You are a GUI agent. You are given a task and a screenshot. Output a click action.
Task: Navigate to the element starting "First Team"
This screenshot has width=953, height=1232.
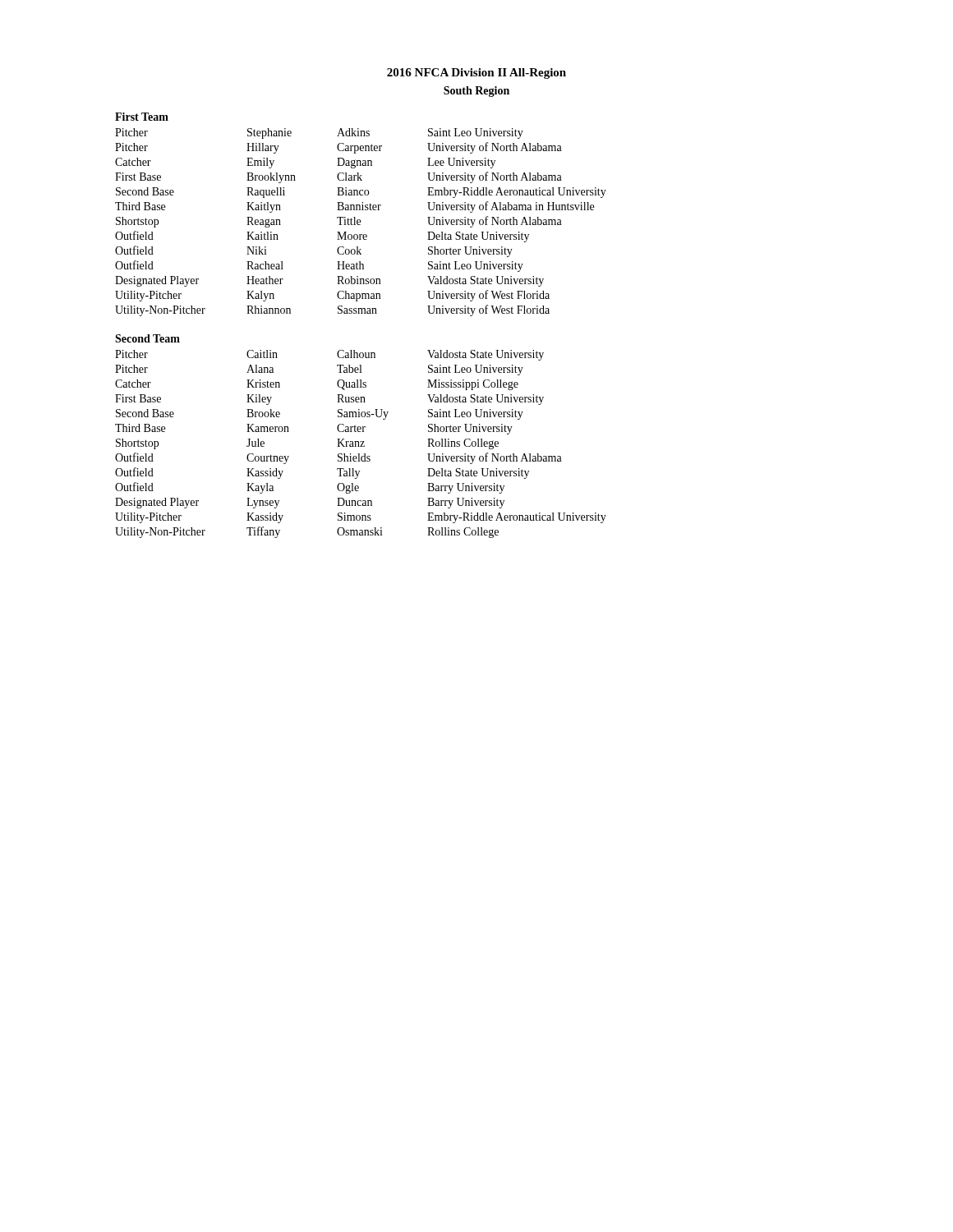coord(142,117)
